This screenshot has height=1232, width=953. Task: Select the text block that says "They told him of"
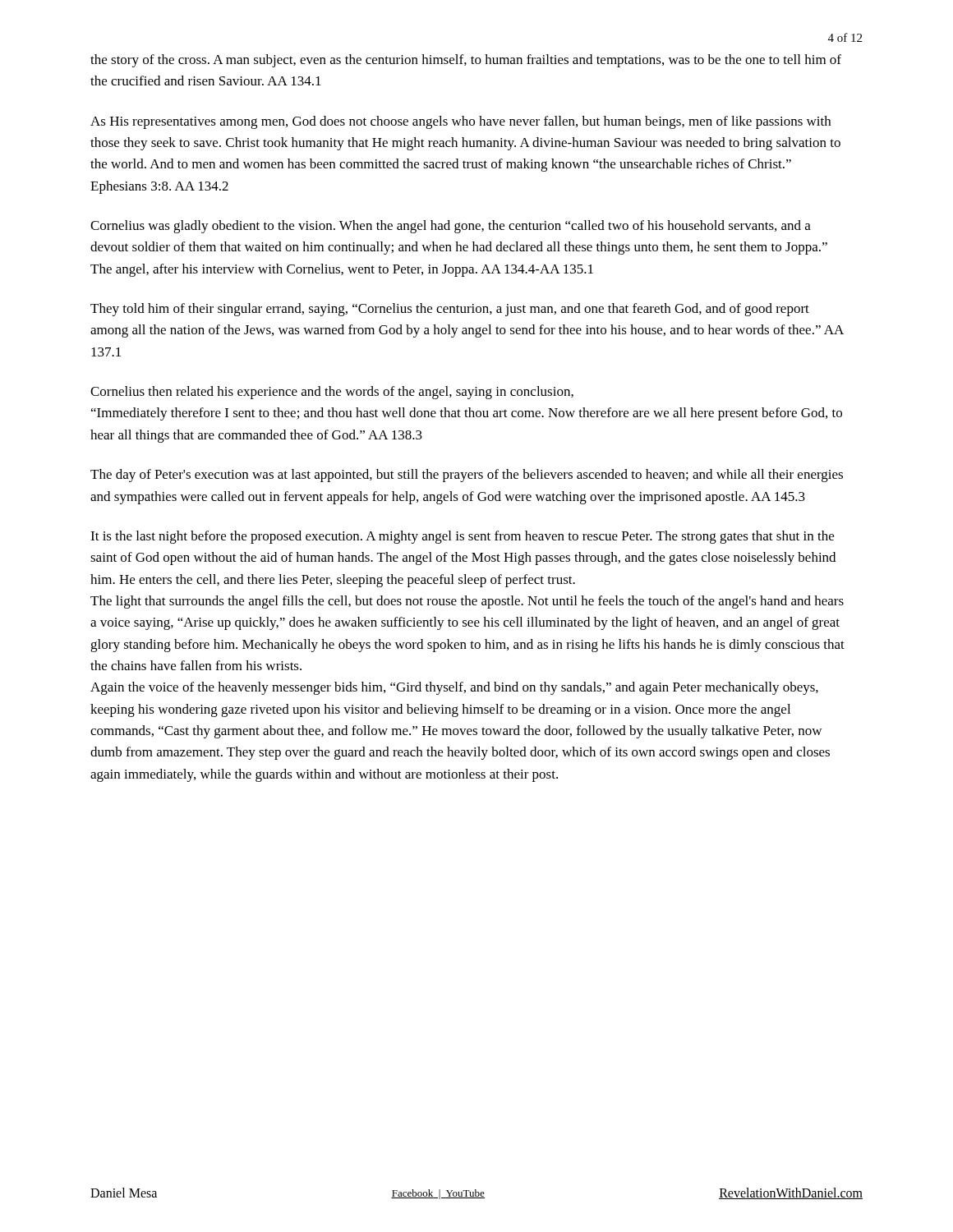coord(467,330)
